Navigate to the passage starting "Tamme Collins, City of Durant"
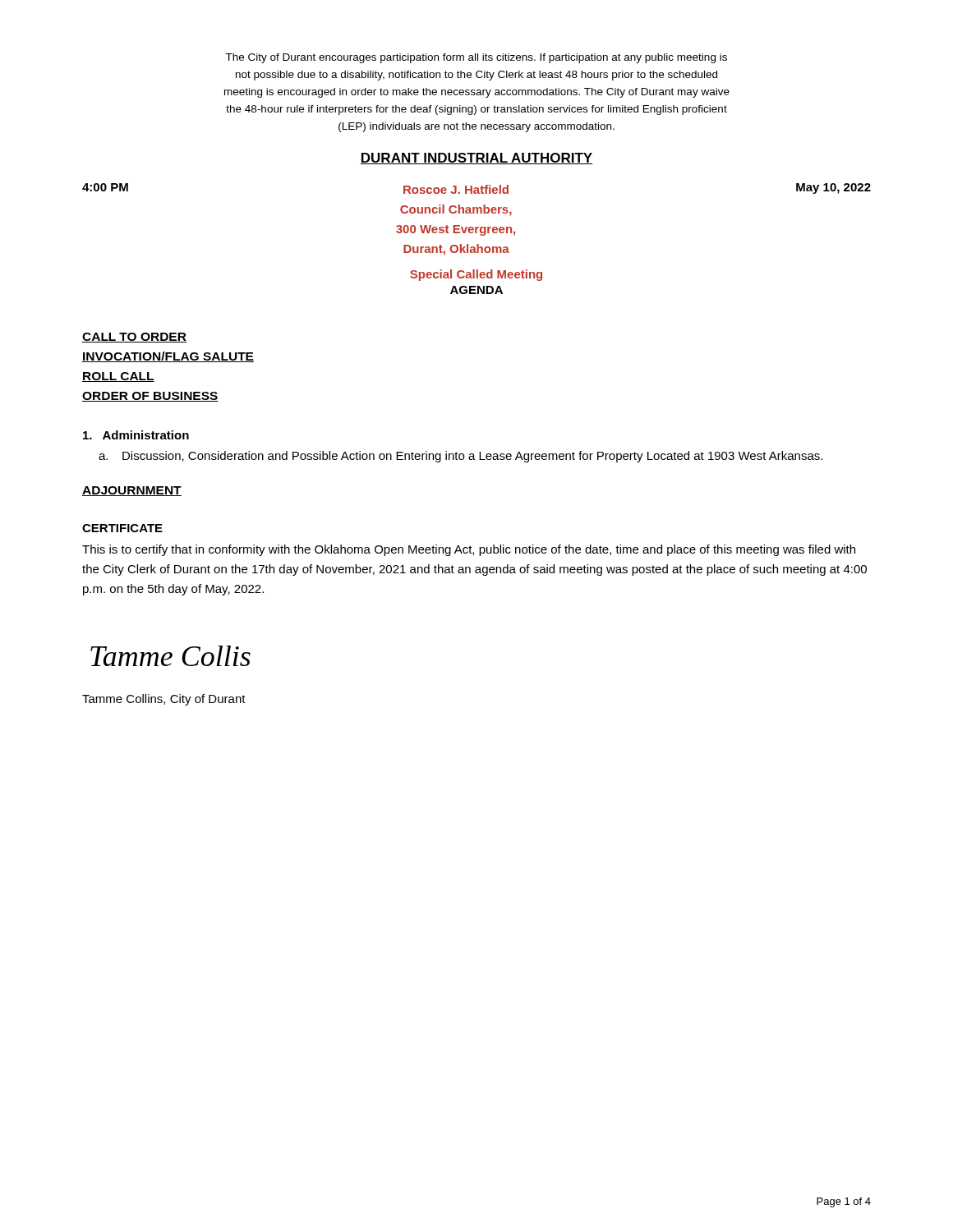This screenshot has height=1232, width=953. tap(164, 699)
